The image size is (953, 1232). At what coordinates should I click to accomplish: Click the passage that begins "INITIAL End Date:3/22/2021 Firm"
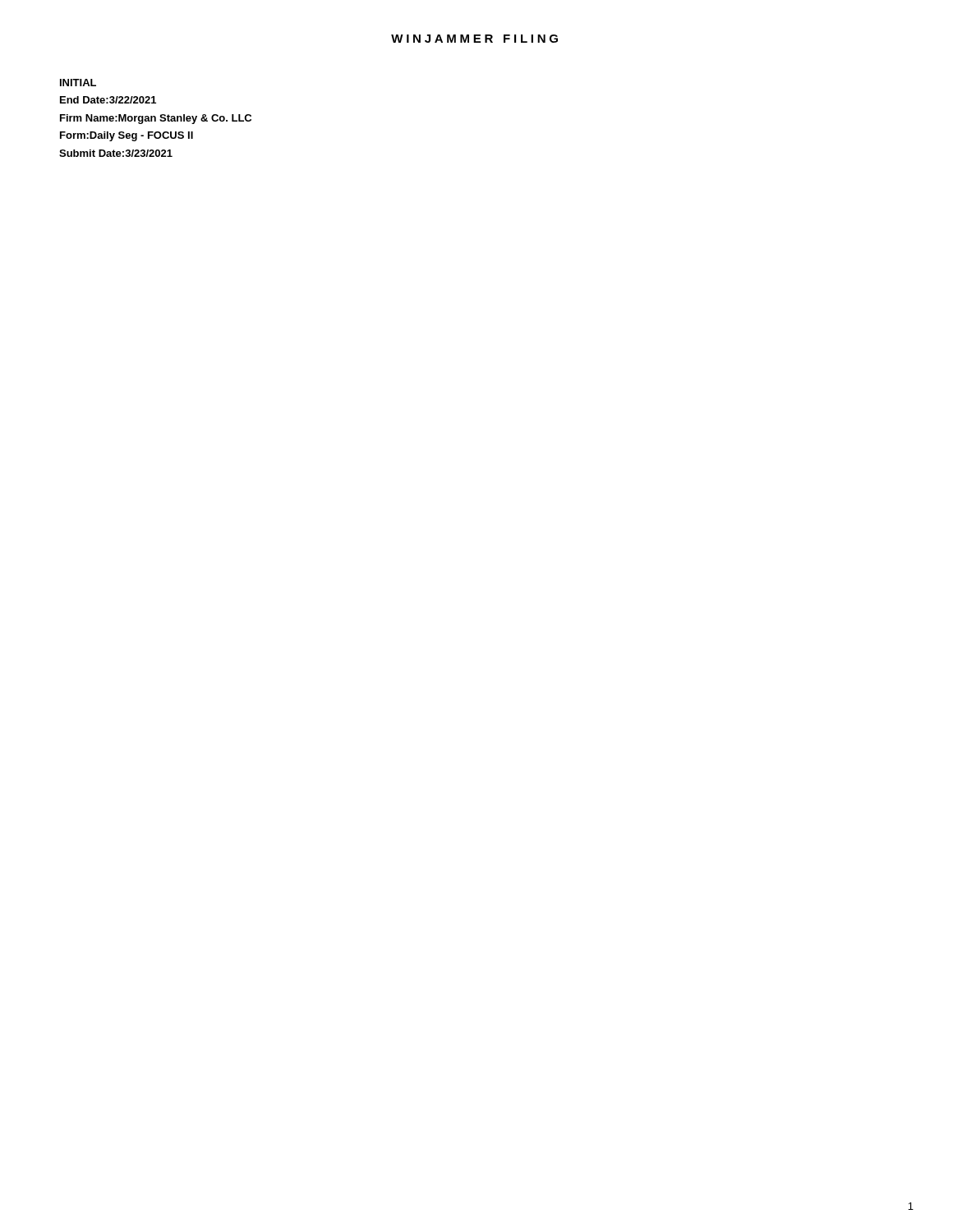(156, 118)
